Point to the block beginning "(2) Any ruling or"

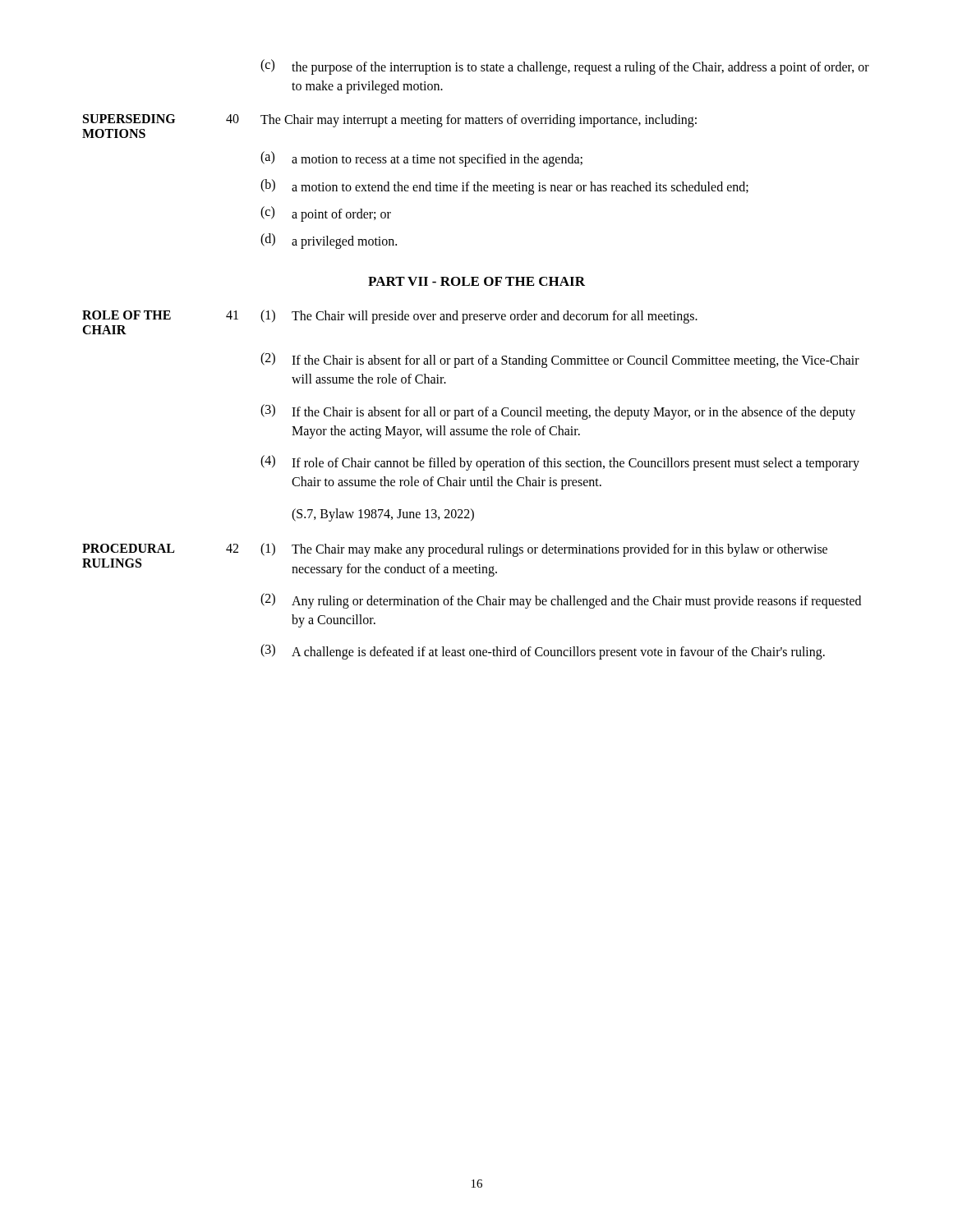476,610
